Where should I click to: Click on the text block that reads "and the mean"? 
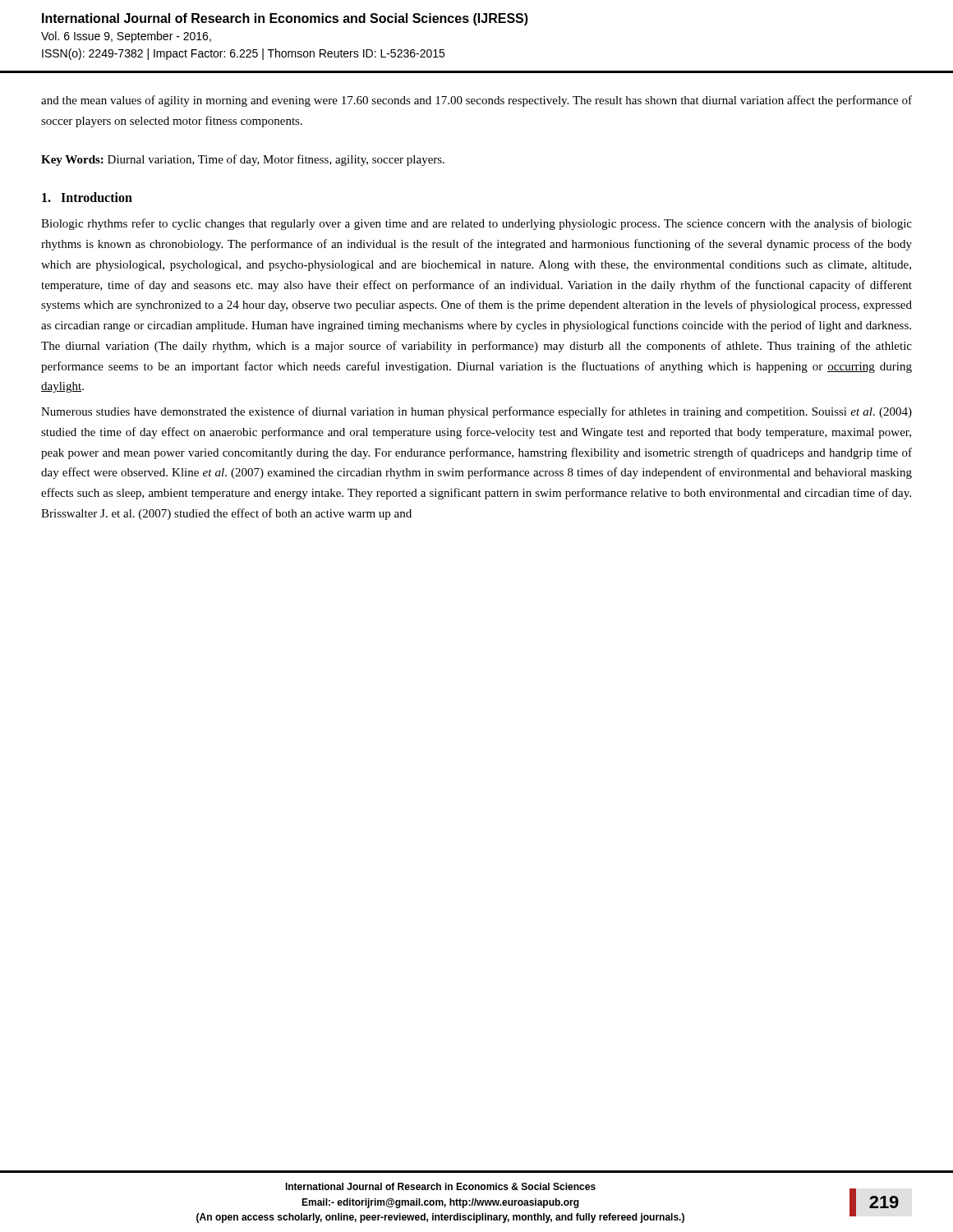pos(476,110)
